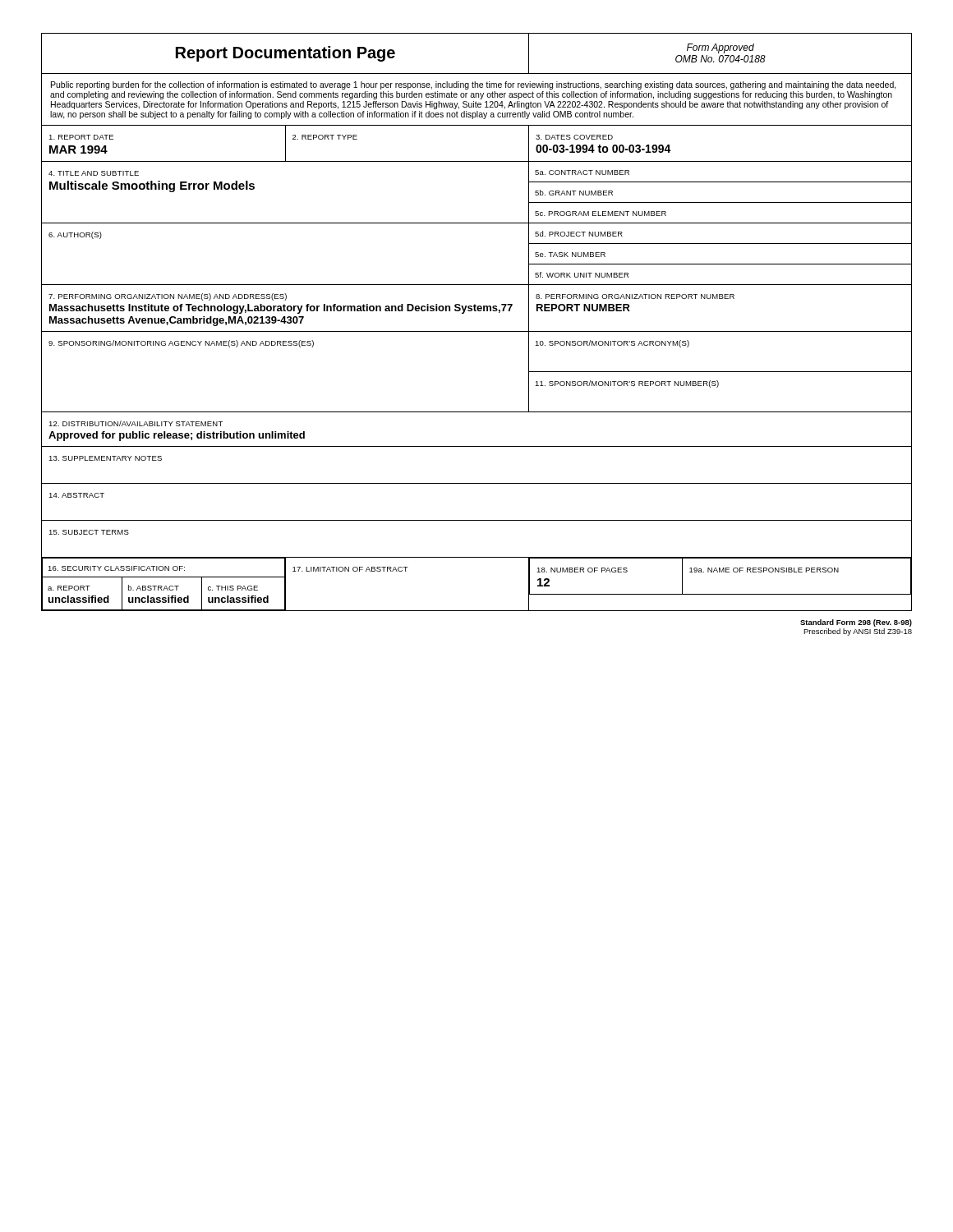Find the block on this page that starts "PERFORMING ORGANIZATION NAME(S) AND"

pos(281,309)
